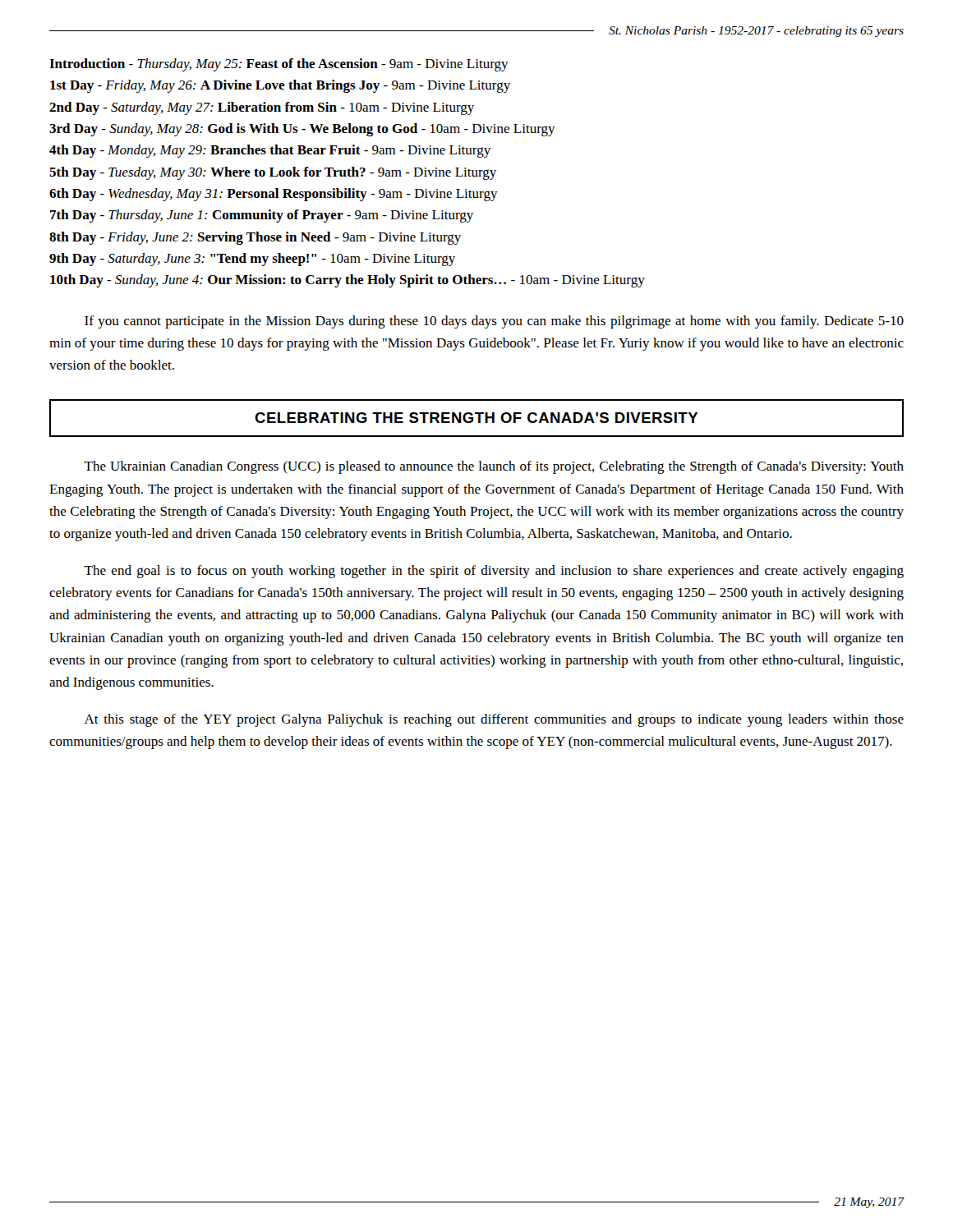The height and width of the screenshot is (1232, 953).
Task: Point to the passage starting "The Ukrainian Canadian Congress (UCC) is pleased to"
Action: (x=476, y=500)
